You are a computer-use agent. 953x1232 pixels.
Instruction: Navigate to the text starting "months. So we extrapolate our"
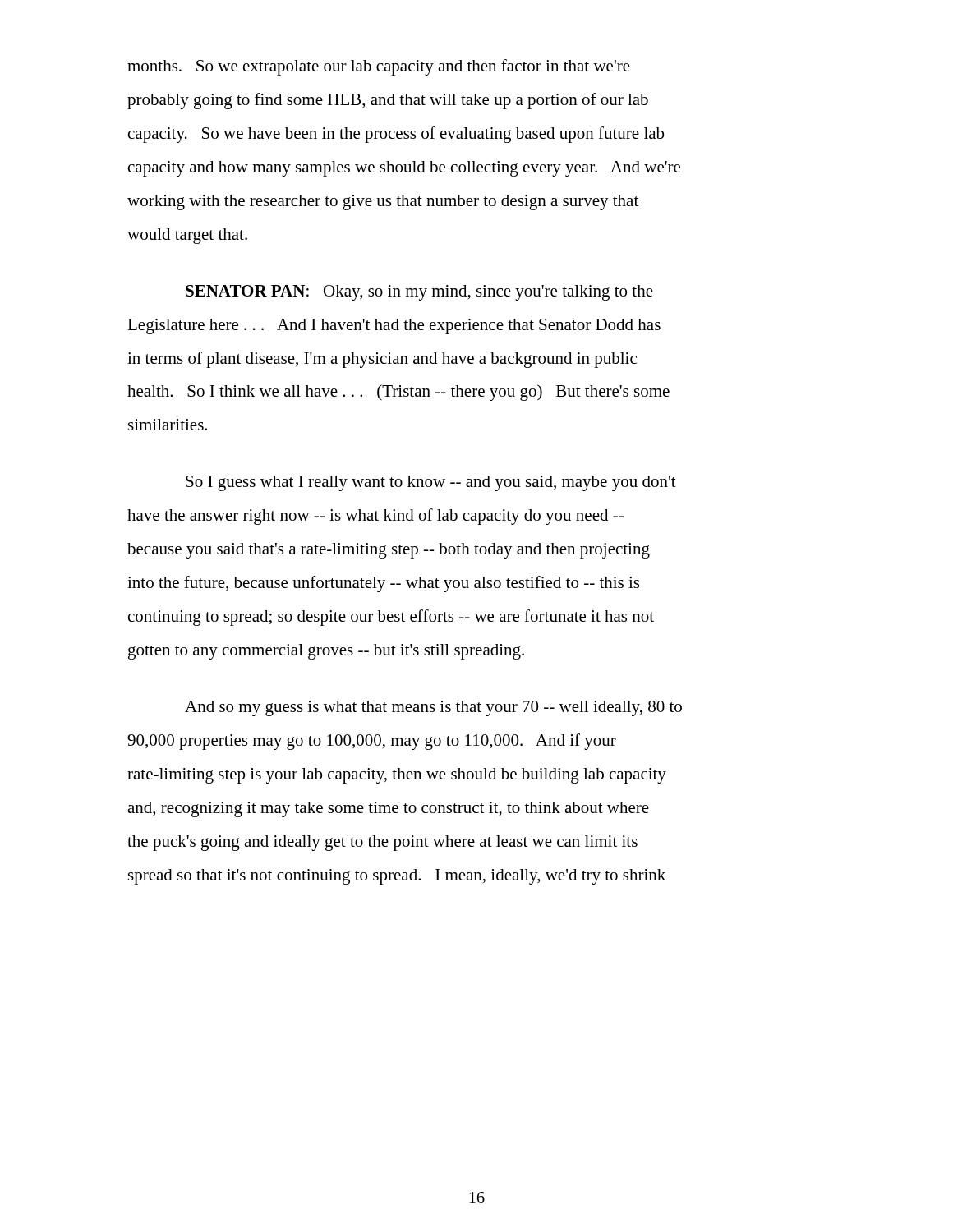point(476,150)
